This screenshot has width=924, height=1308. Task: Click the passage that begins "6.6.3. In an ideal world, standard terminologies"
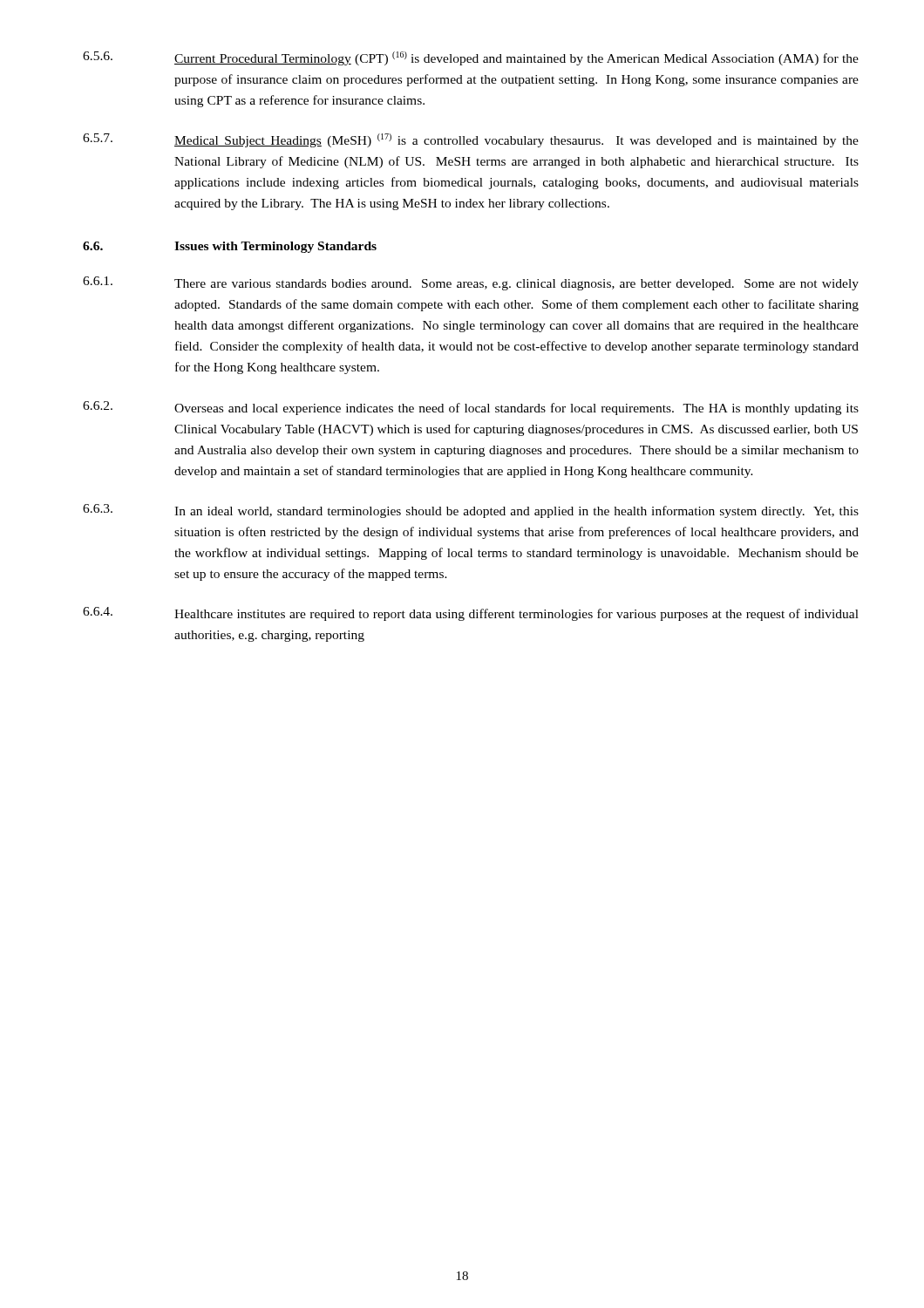471,542
